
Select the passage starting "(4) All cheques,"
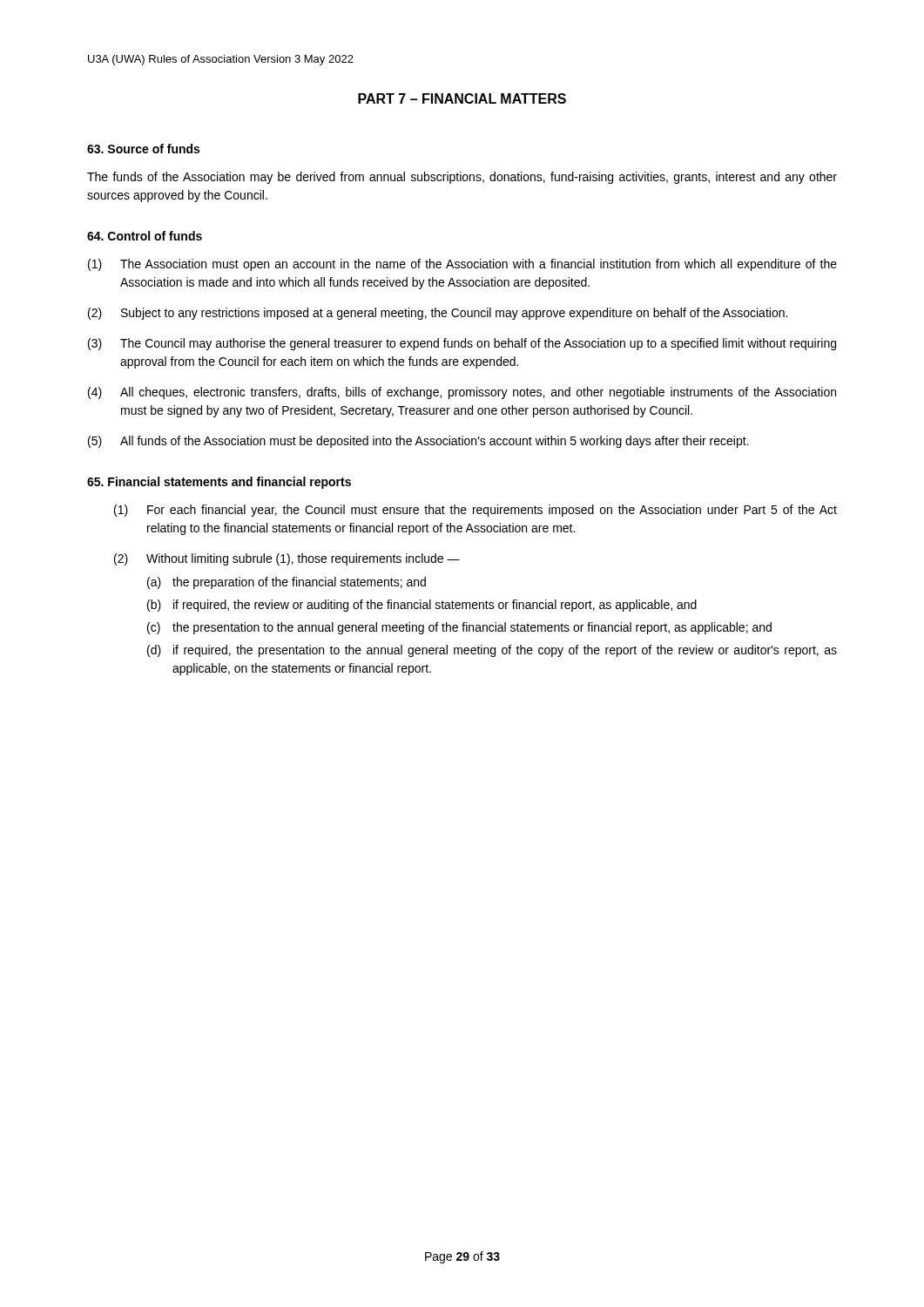pos(462,402)
